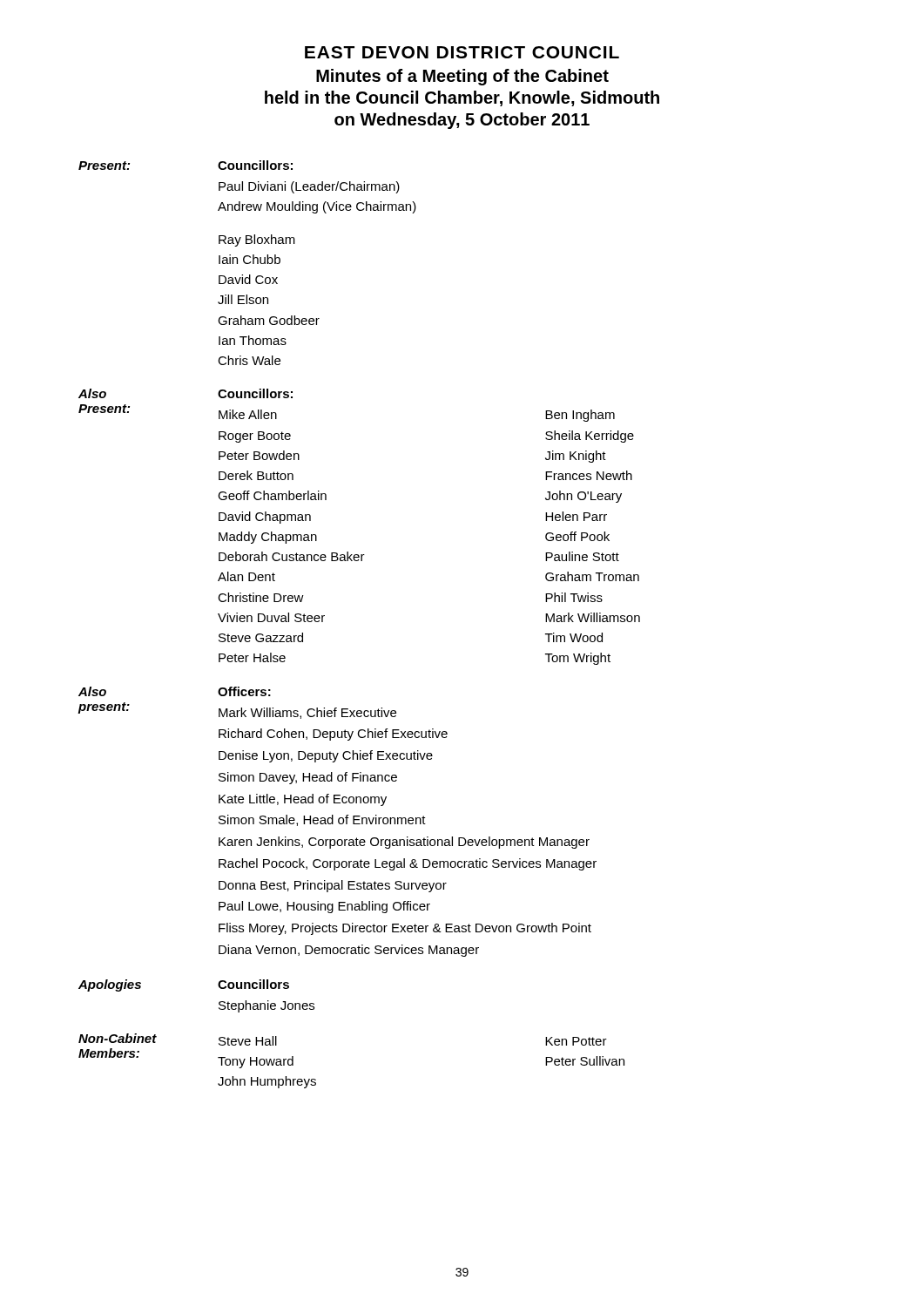Navigate to the text starting "EAST DEVON DISTRICT COUNCIL Minutes"

pyautogui.click(x=462, y=86)
